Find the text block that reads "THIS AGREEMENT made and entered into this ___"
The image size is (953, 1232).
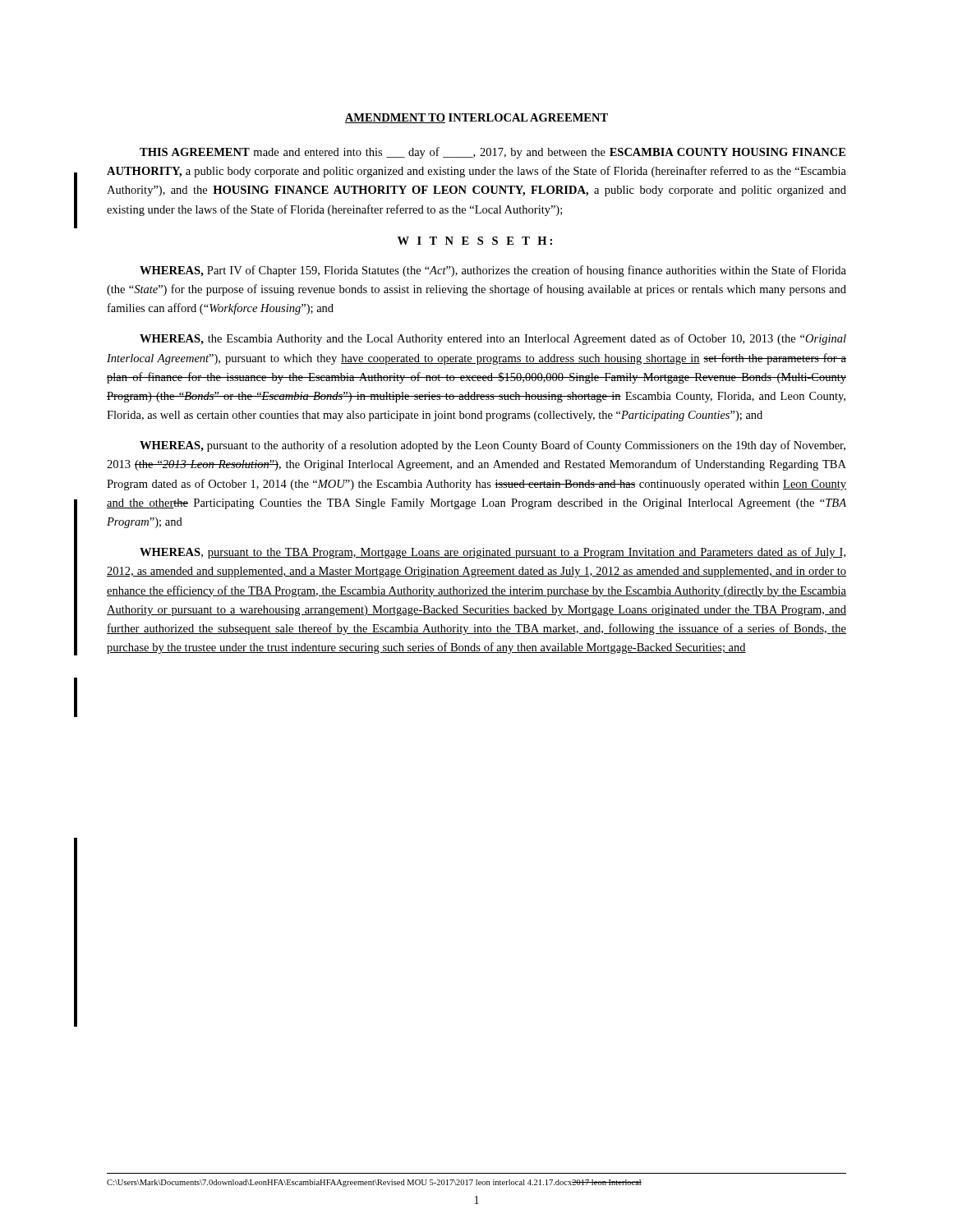pos(476,180)
